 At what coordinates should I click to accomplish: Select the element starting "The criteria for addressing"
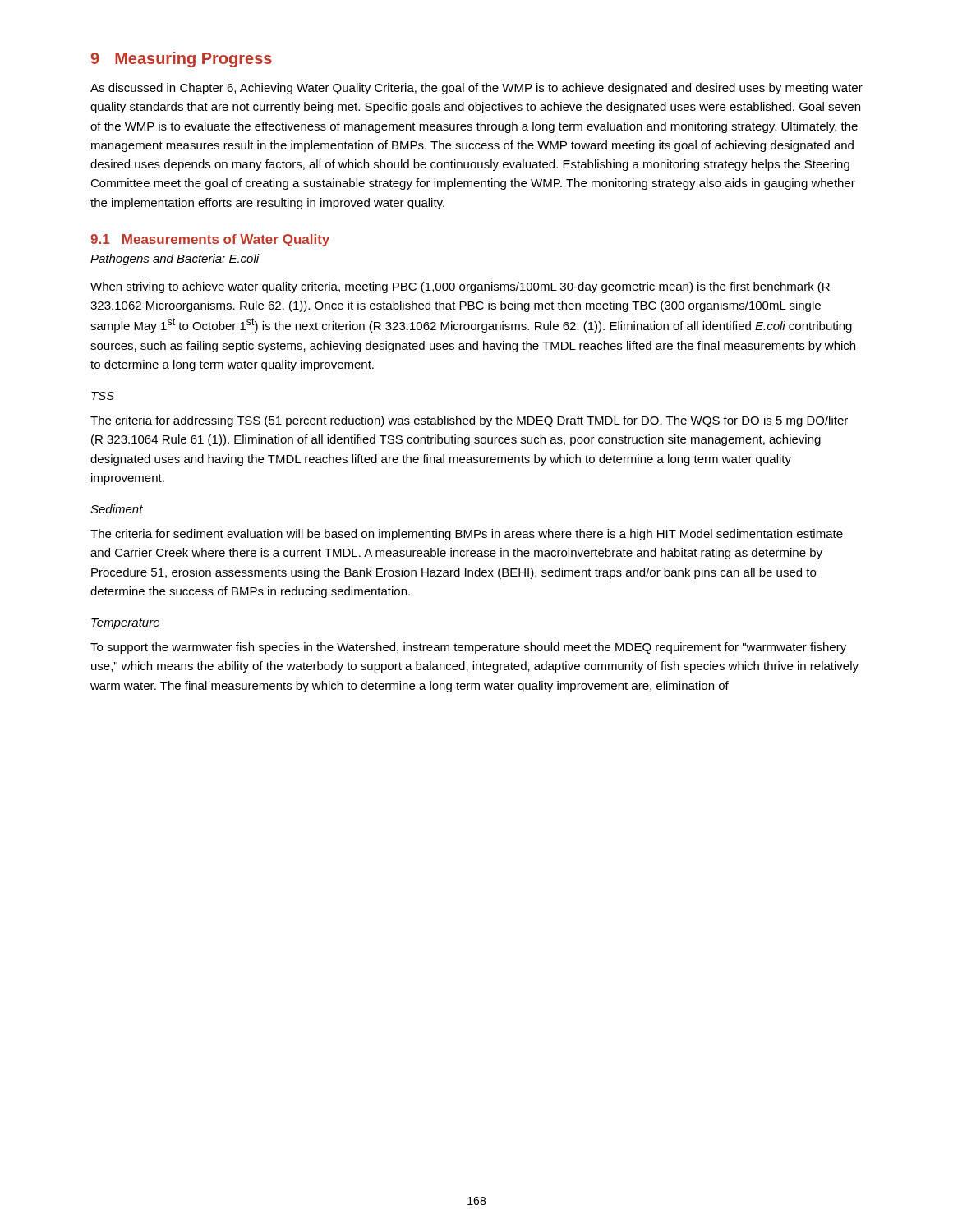[x=476, y=449]
